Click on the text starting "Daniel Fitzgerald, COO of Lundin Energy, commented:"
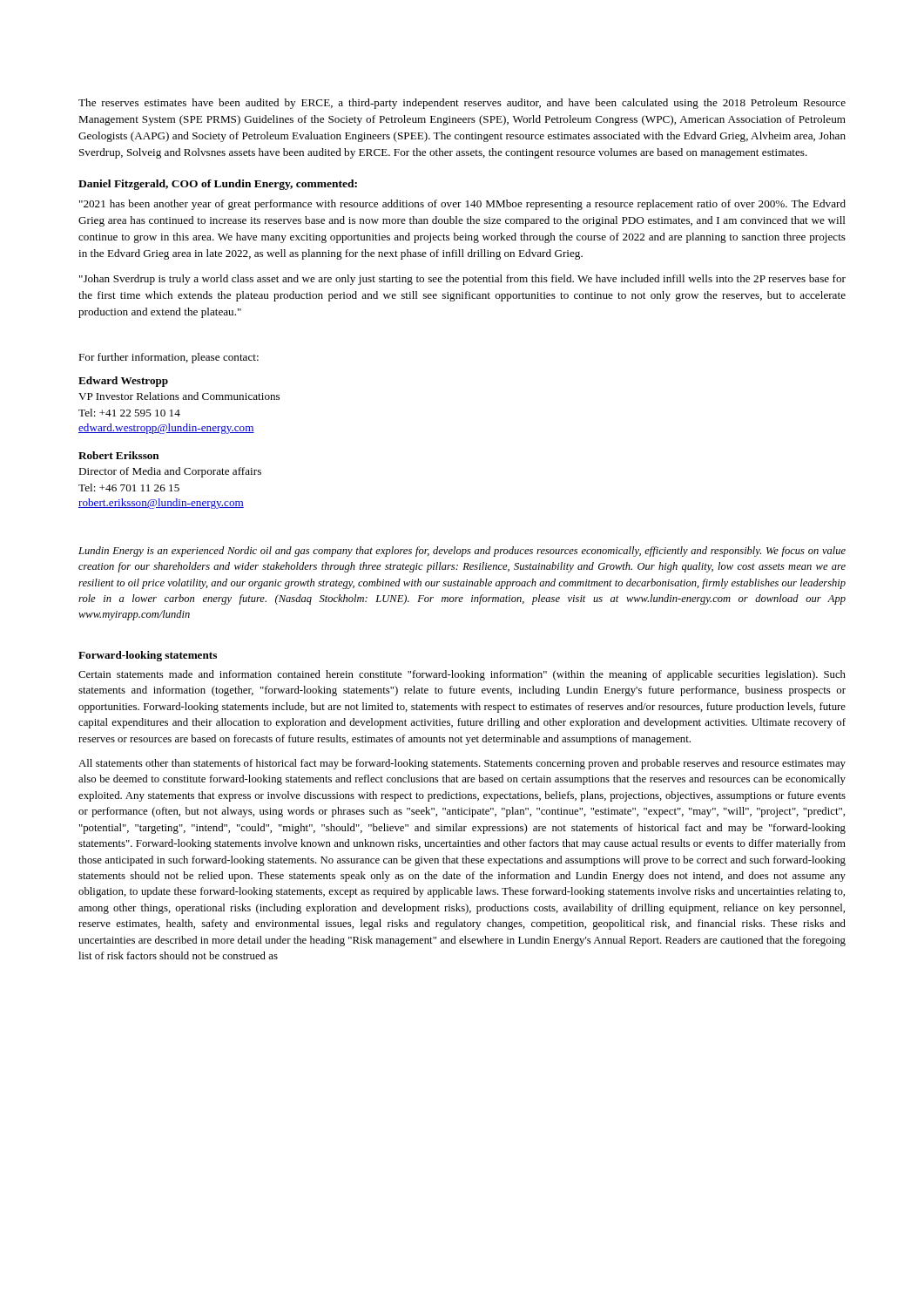 [218, 183]
